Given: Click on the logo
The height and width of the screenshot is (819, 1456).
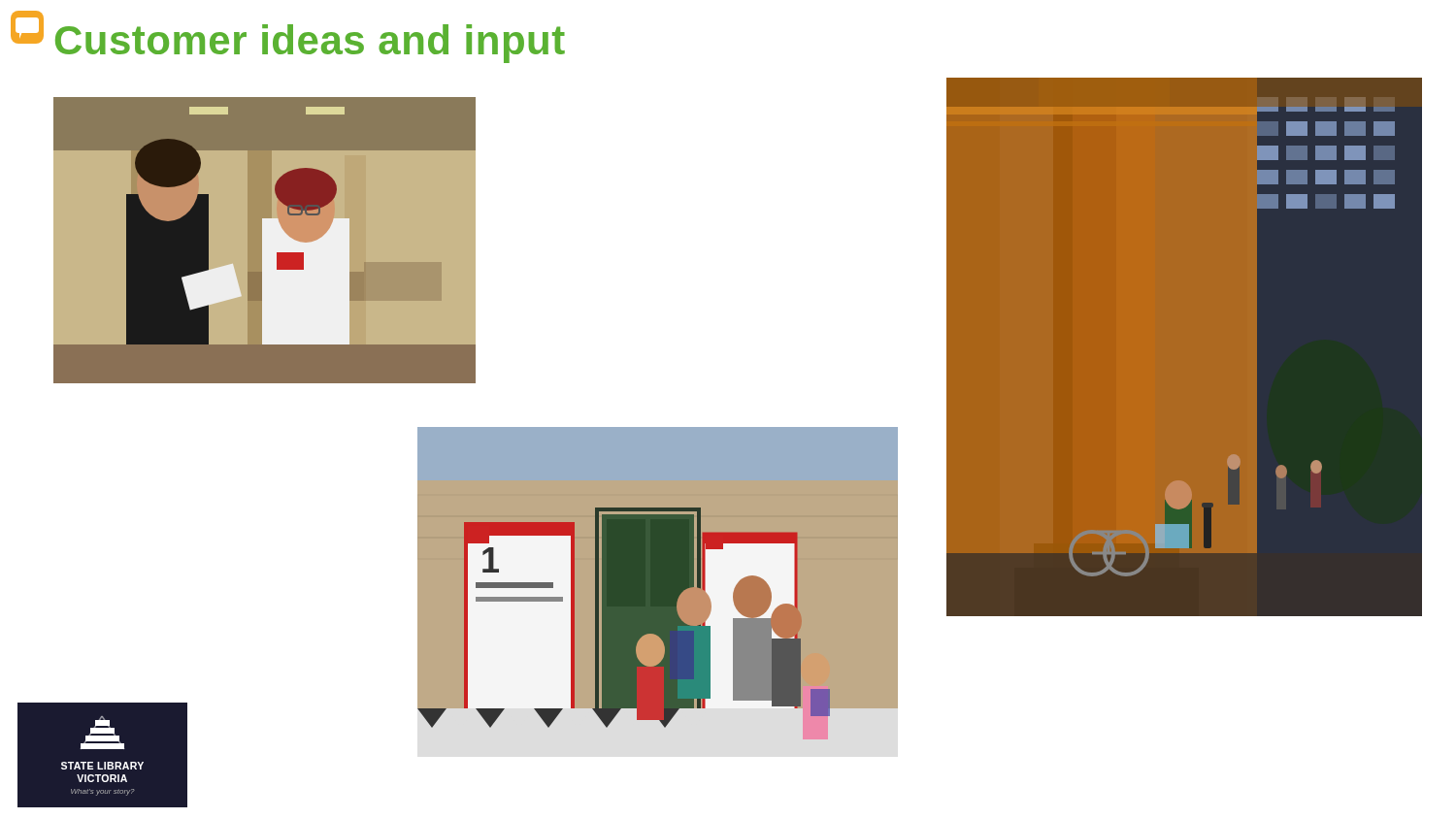Looking at the screenshot, I should 102,755.
